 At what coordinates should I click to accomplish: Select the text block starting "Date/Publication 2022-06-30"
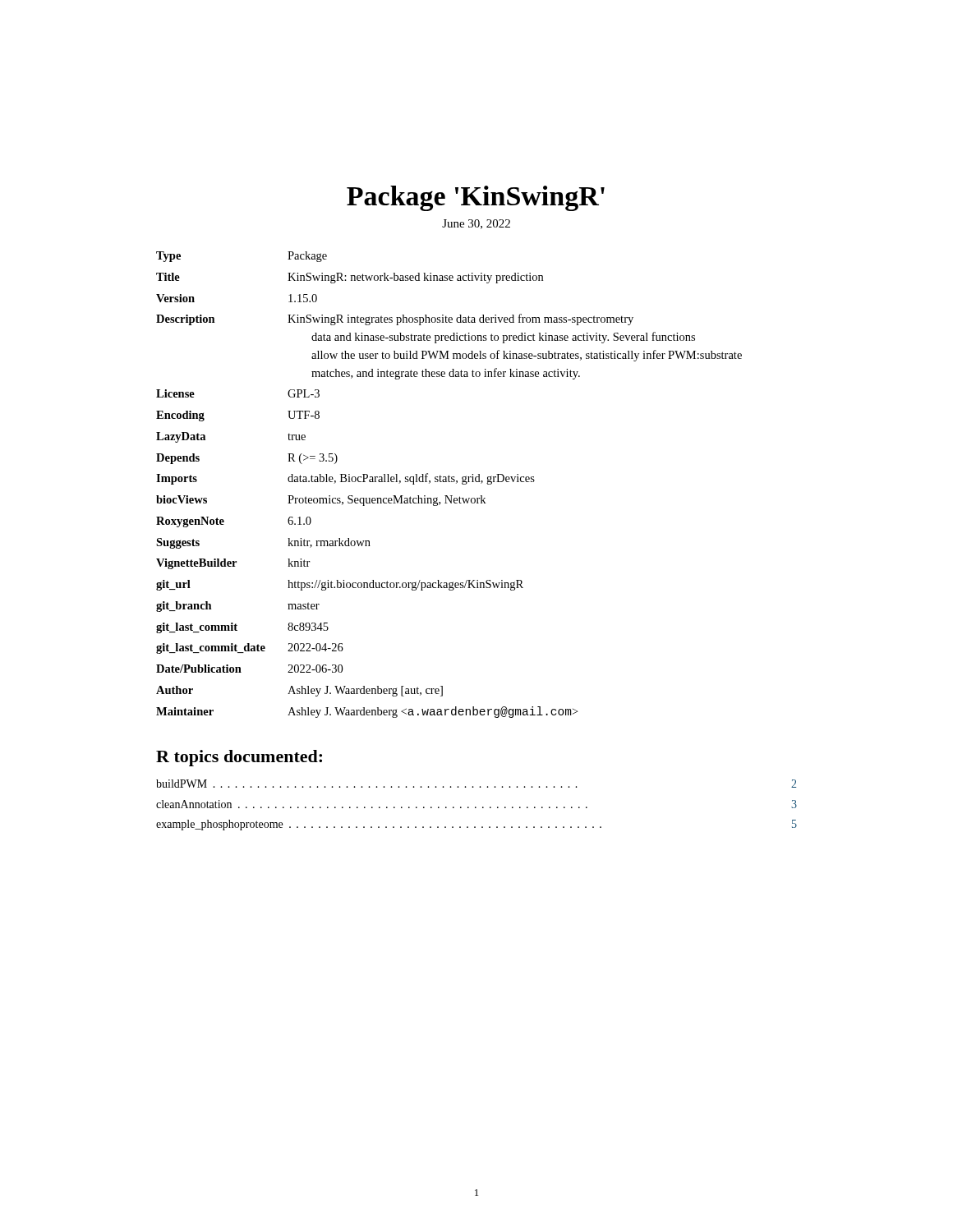click(x=189, y=668)
